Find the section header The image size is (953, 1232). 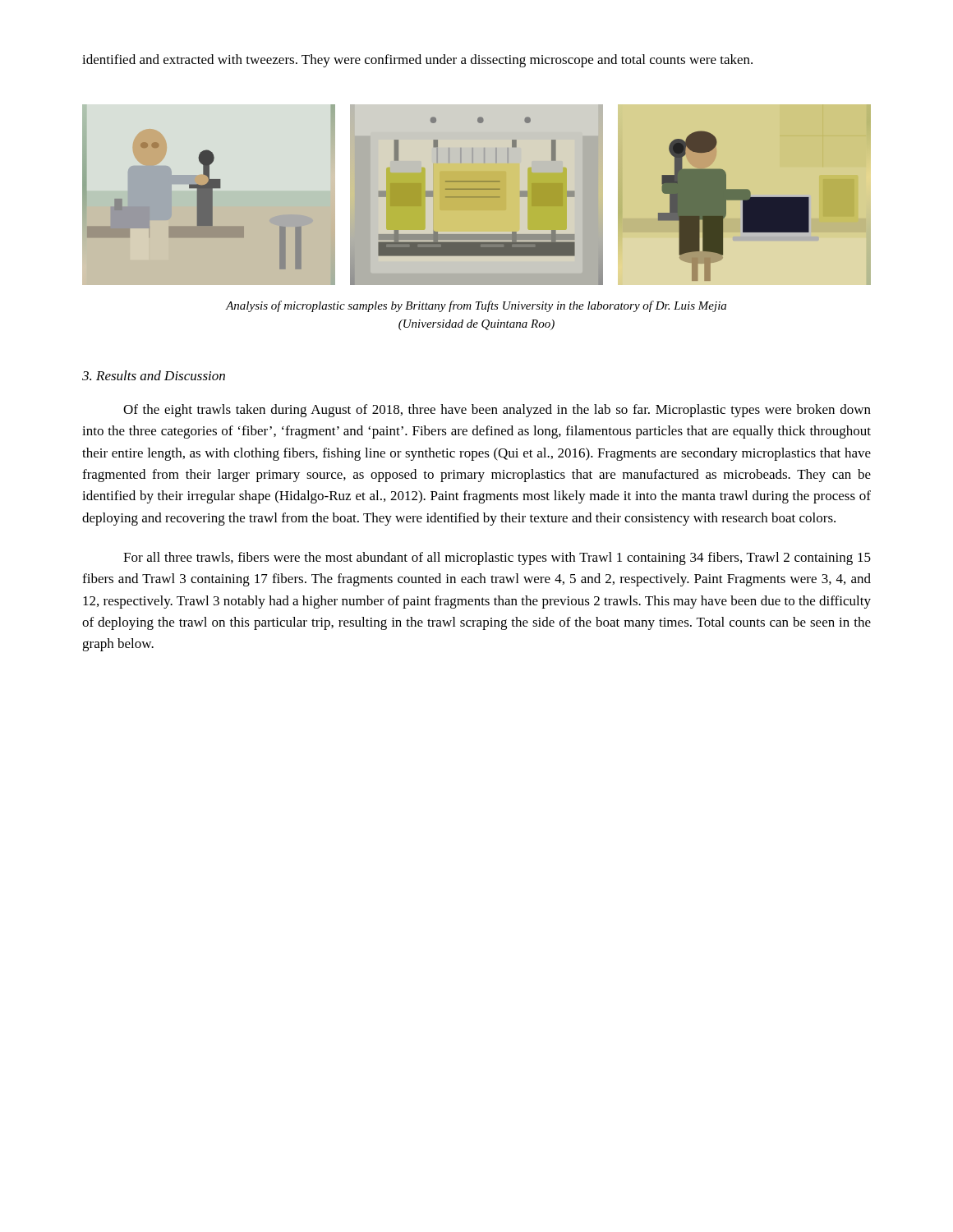pos(154,376)
